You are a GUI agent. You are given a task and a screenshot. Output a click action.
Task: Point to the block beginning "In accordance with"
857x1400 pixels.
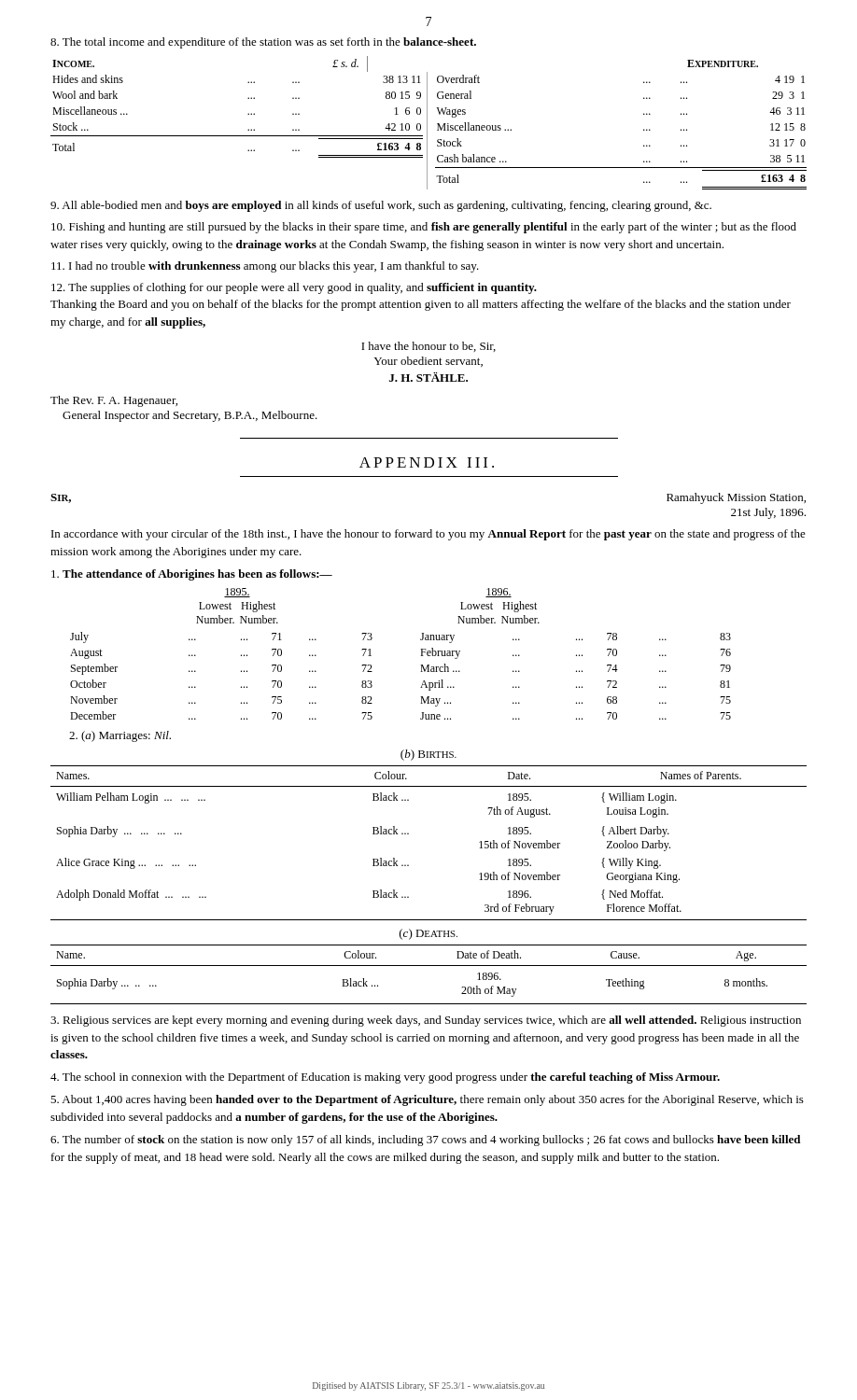428,542
